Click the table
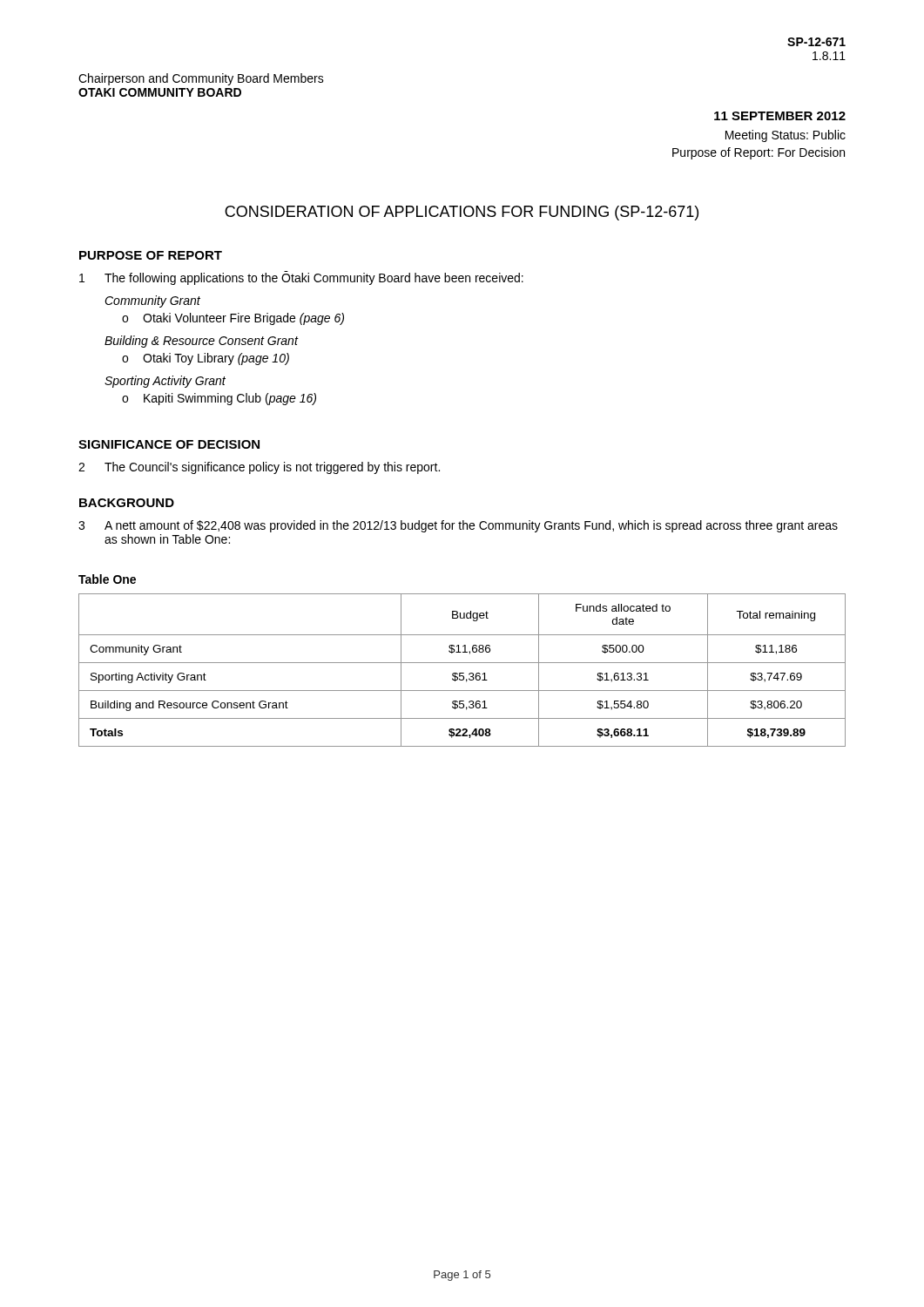Screen dimensions: 1307x924 tap(462, 670)
